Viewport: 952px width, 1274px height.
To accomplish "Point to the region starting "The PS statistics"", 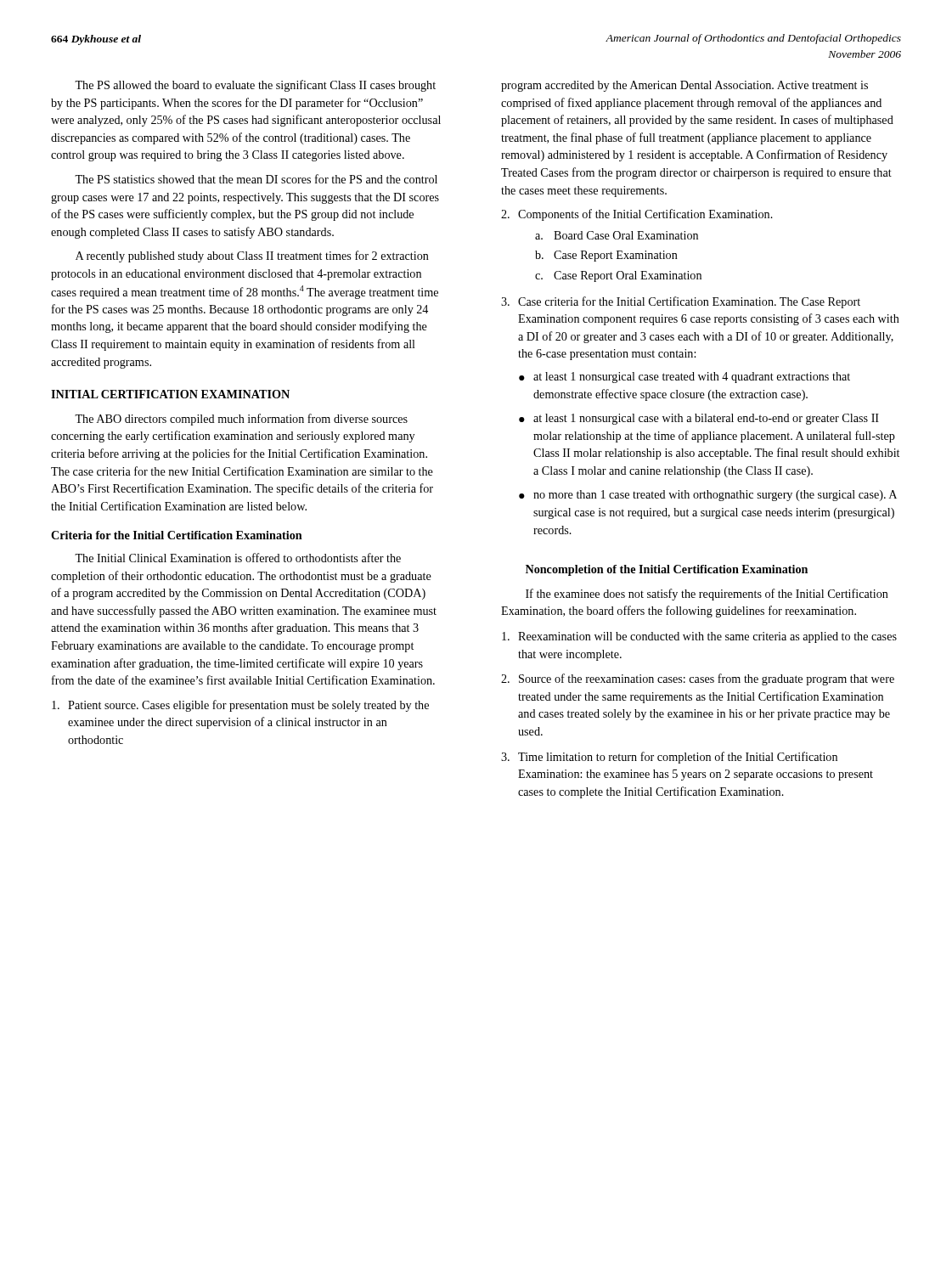I will pos(246,206).
